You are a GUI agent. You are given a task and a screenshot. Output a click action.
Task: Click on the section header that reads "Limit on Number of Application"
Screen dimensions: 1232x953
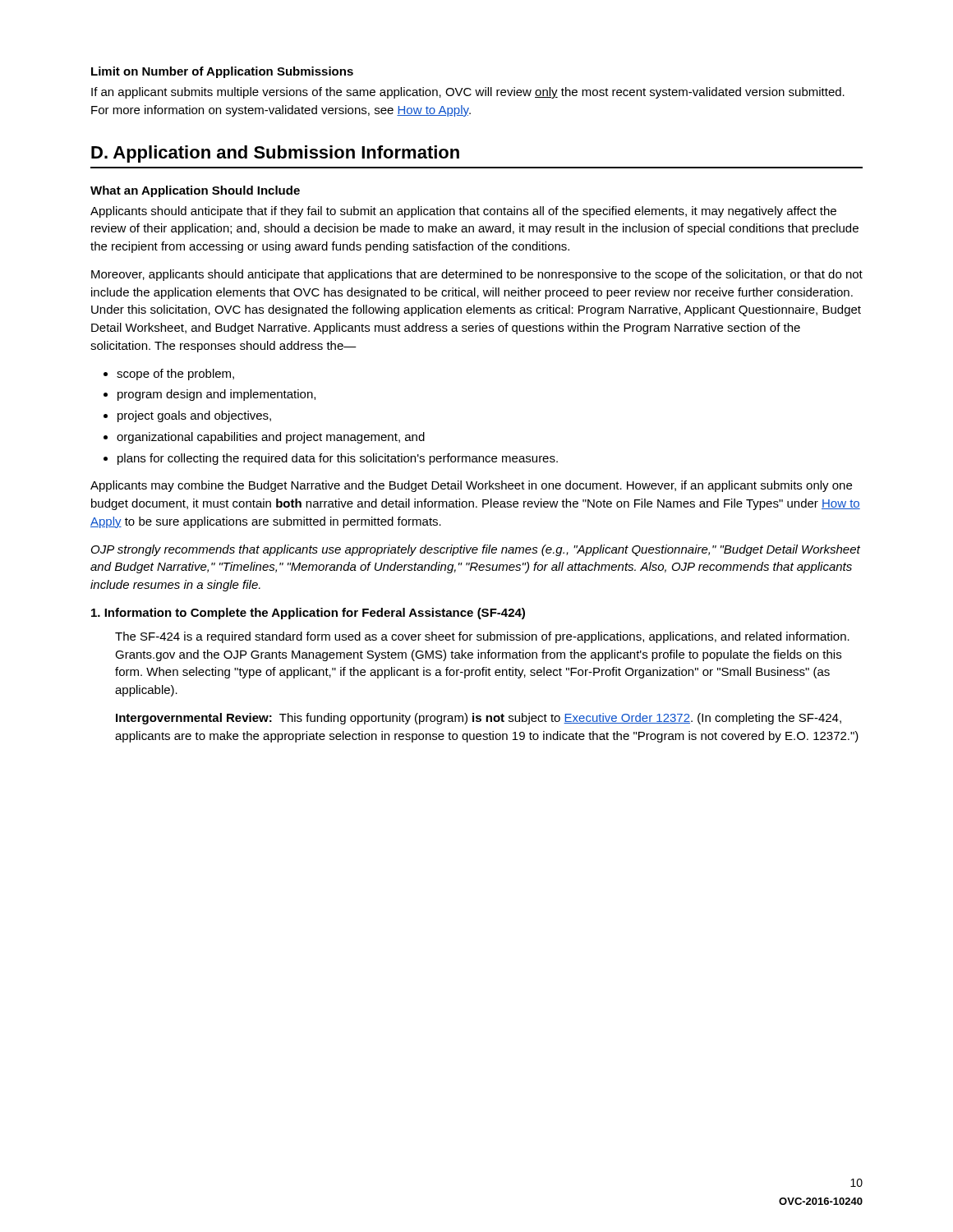pos(222,71)
